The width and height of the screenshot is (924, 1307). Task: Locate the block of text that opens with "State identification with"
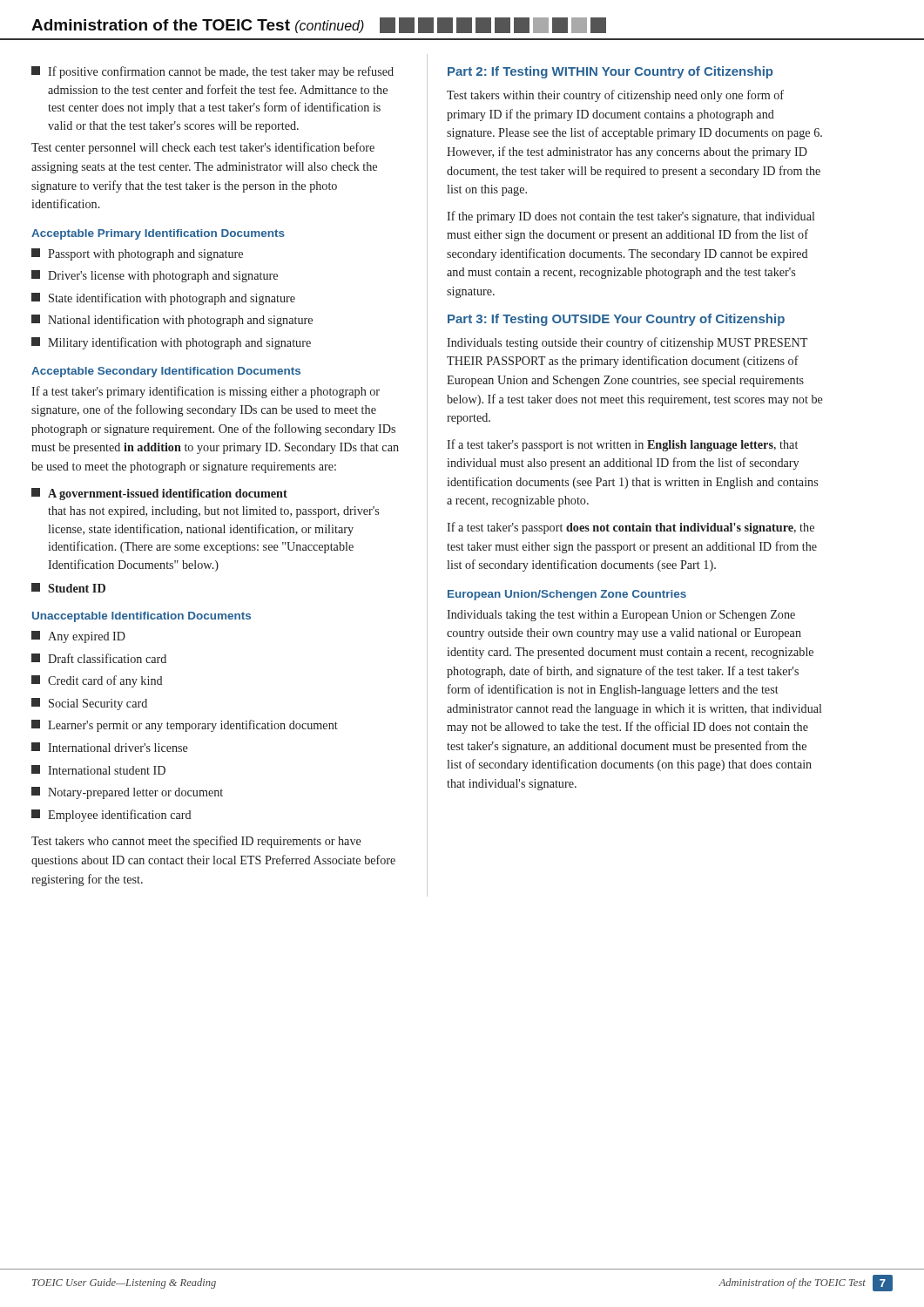pyautogui.click(x=219, y=298)
